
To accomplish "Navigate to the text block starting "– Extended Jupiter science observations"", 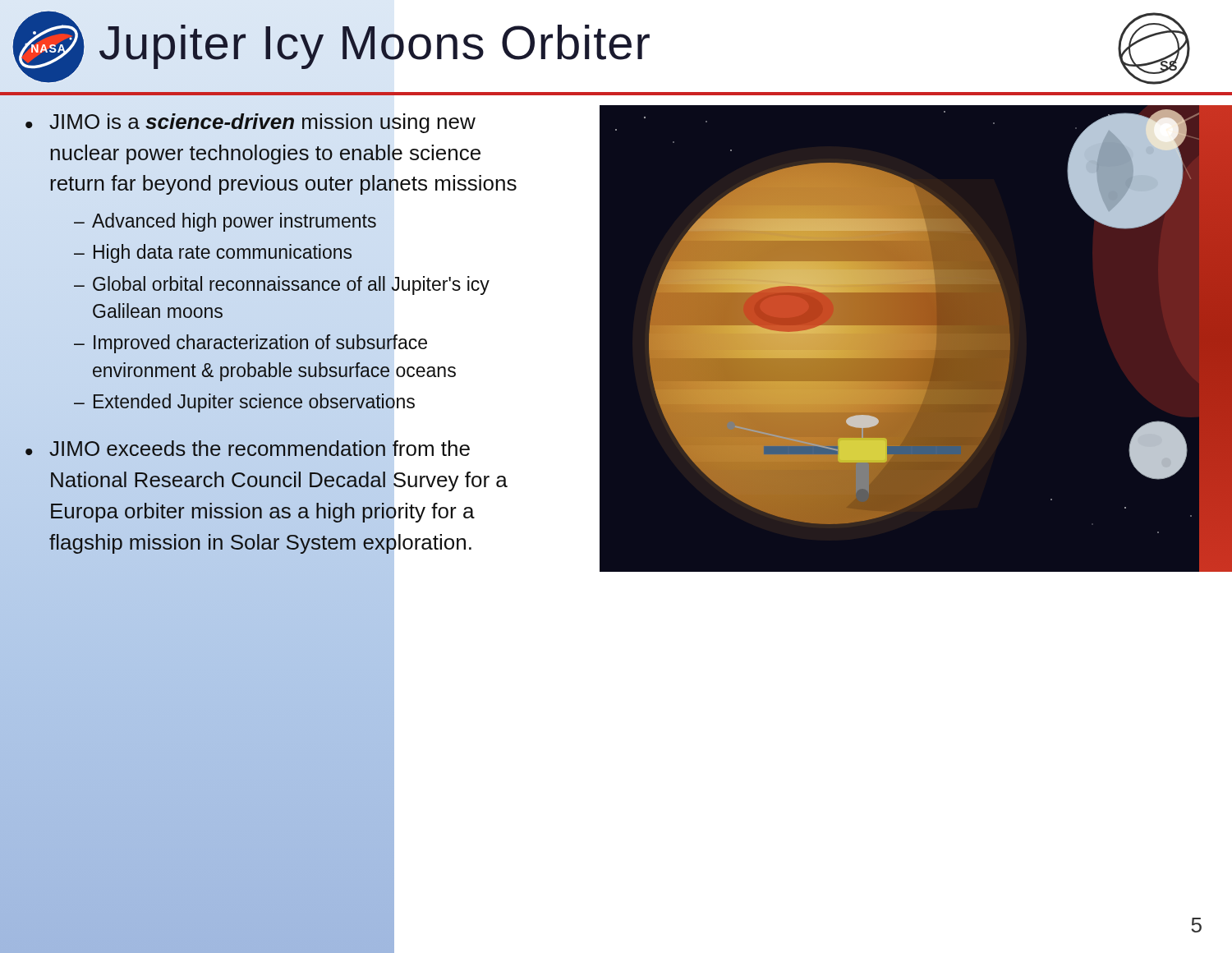I will tap(245, 402).
